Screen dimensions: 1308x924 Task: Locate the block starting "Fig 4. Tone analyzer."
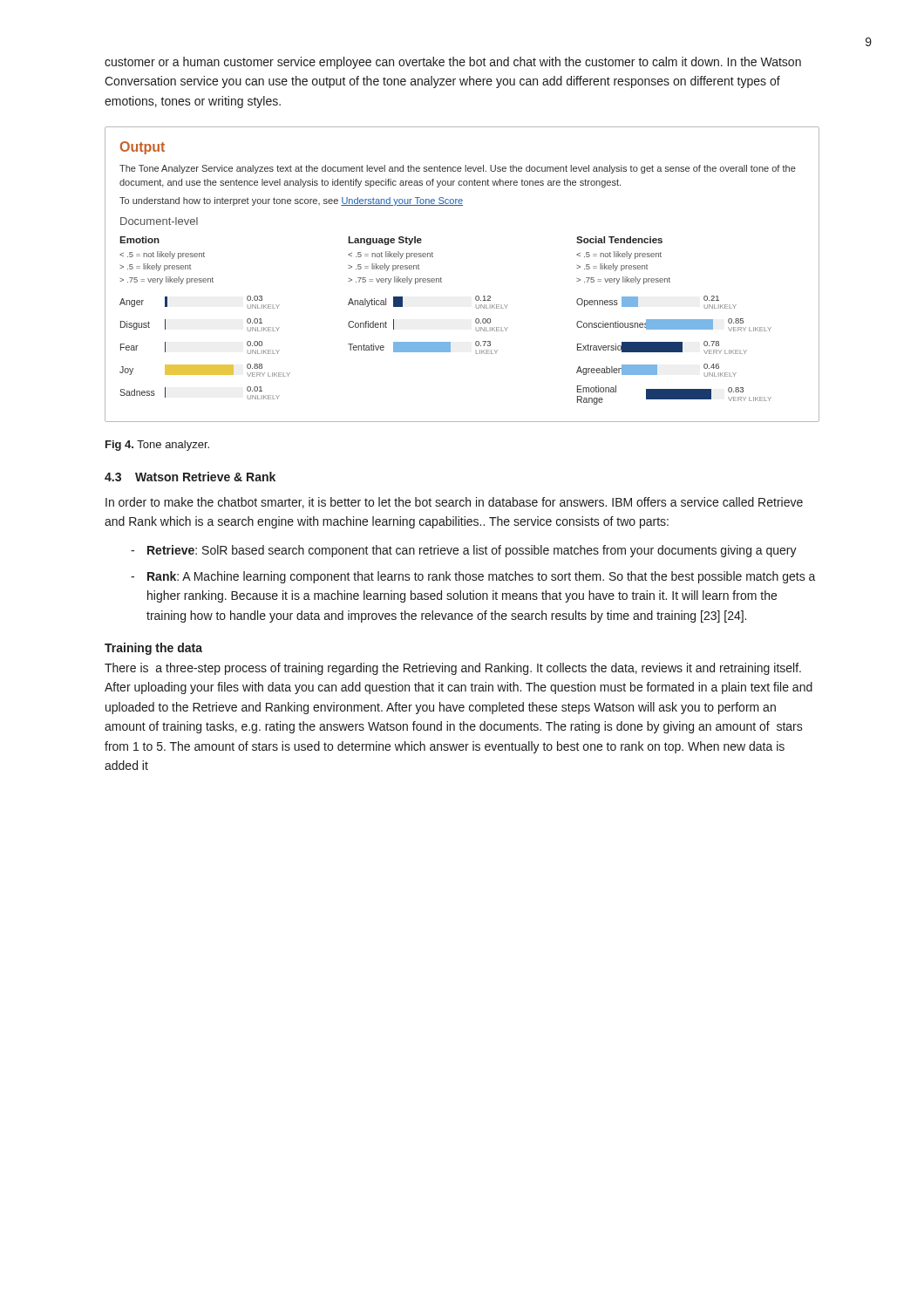[x=157, y=444]
